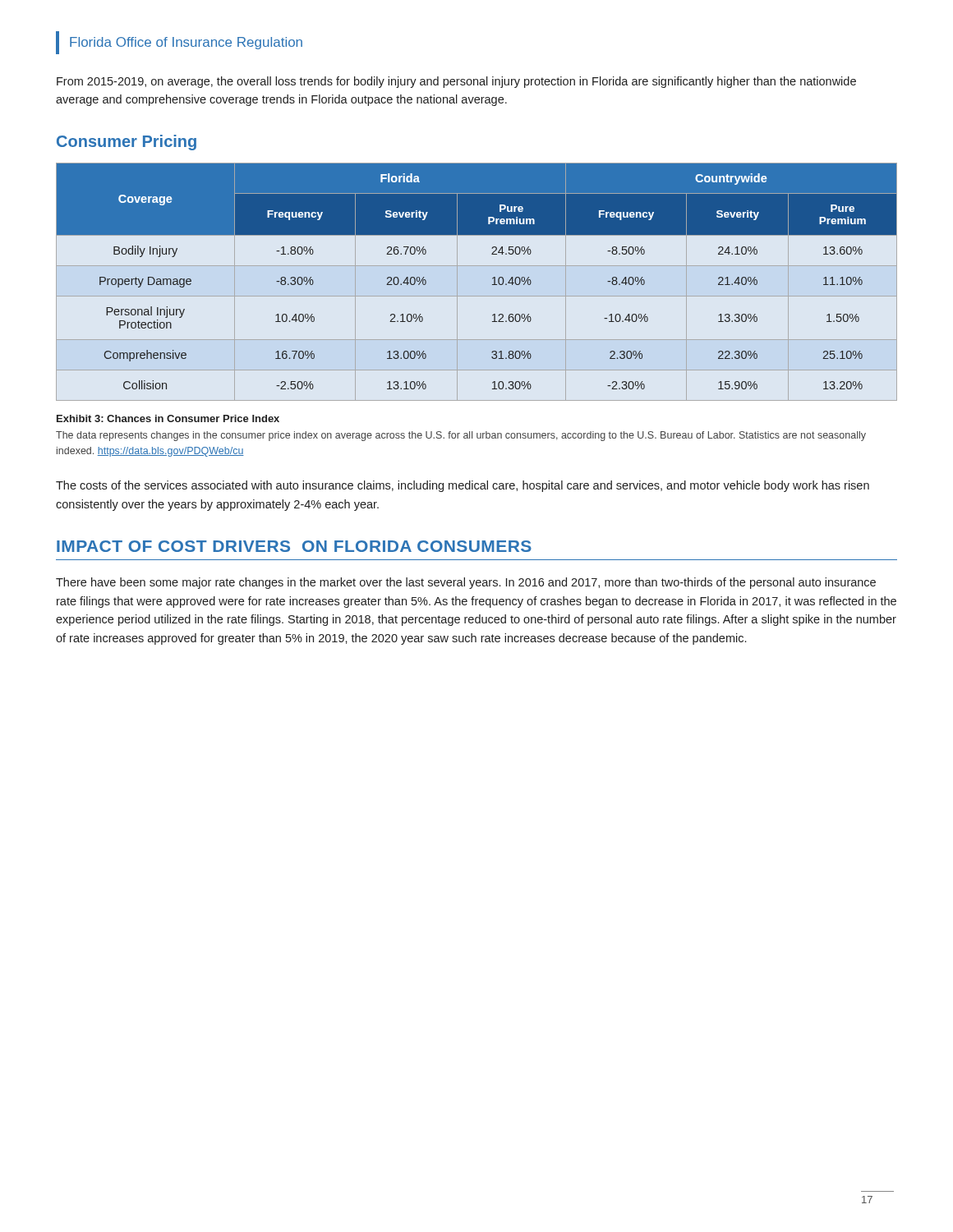This screenshot has width=953, height=1232.
Task: Select the region starting "The costs of the services"
Action: 463,495
